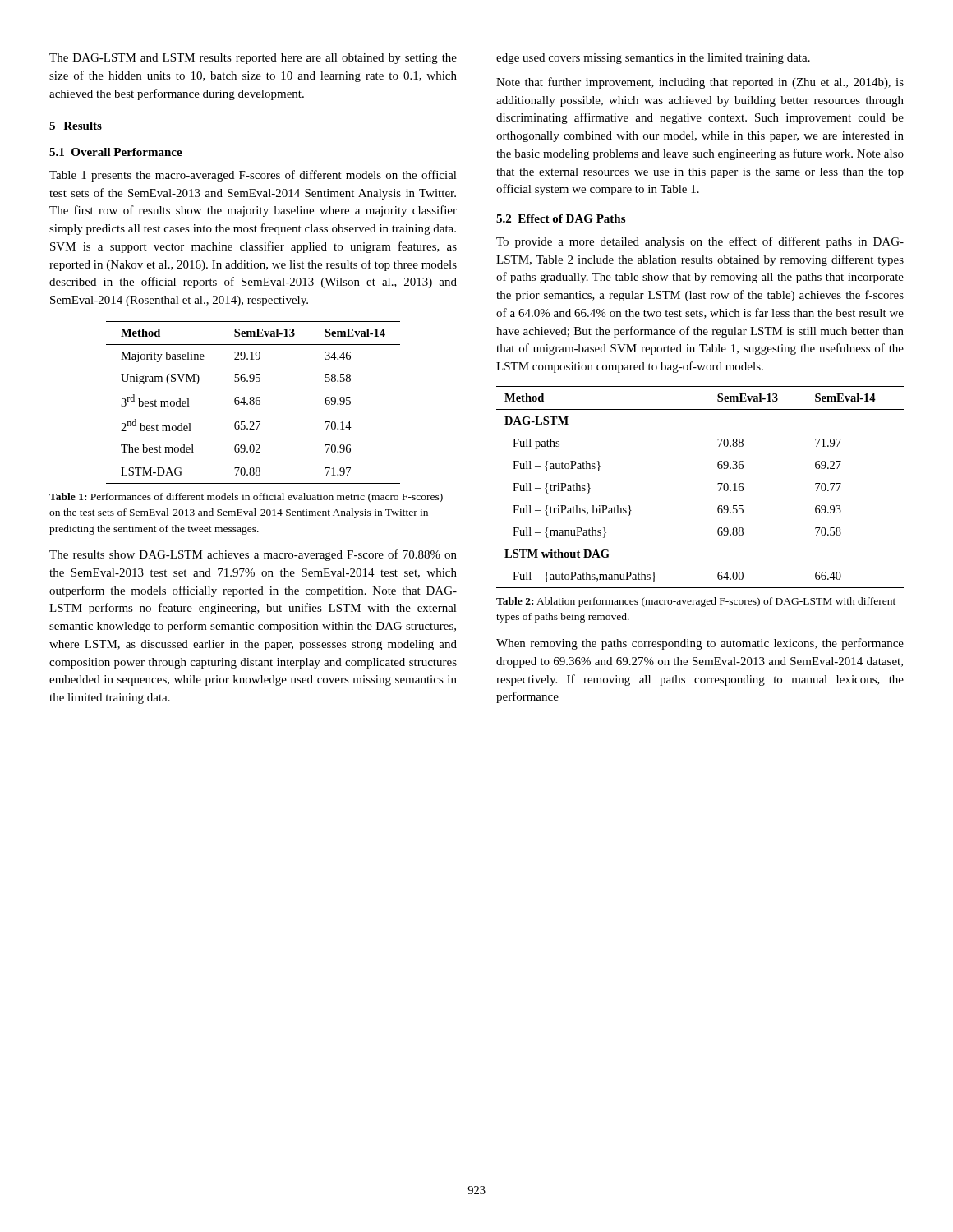Click on the table containing "2 nd best model"
Screen dimensions: 1232x953
(253, 402)
